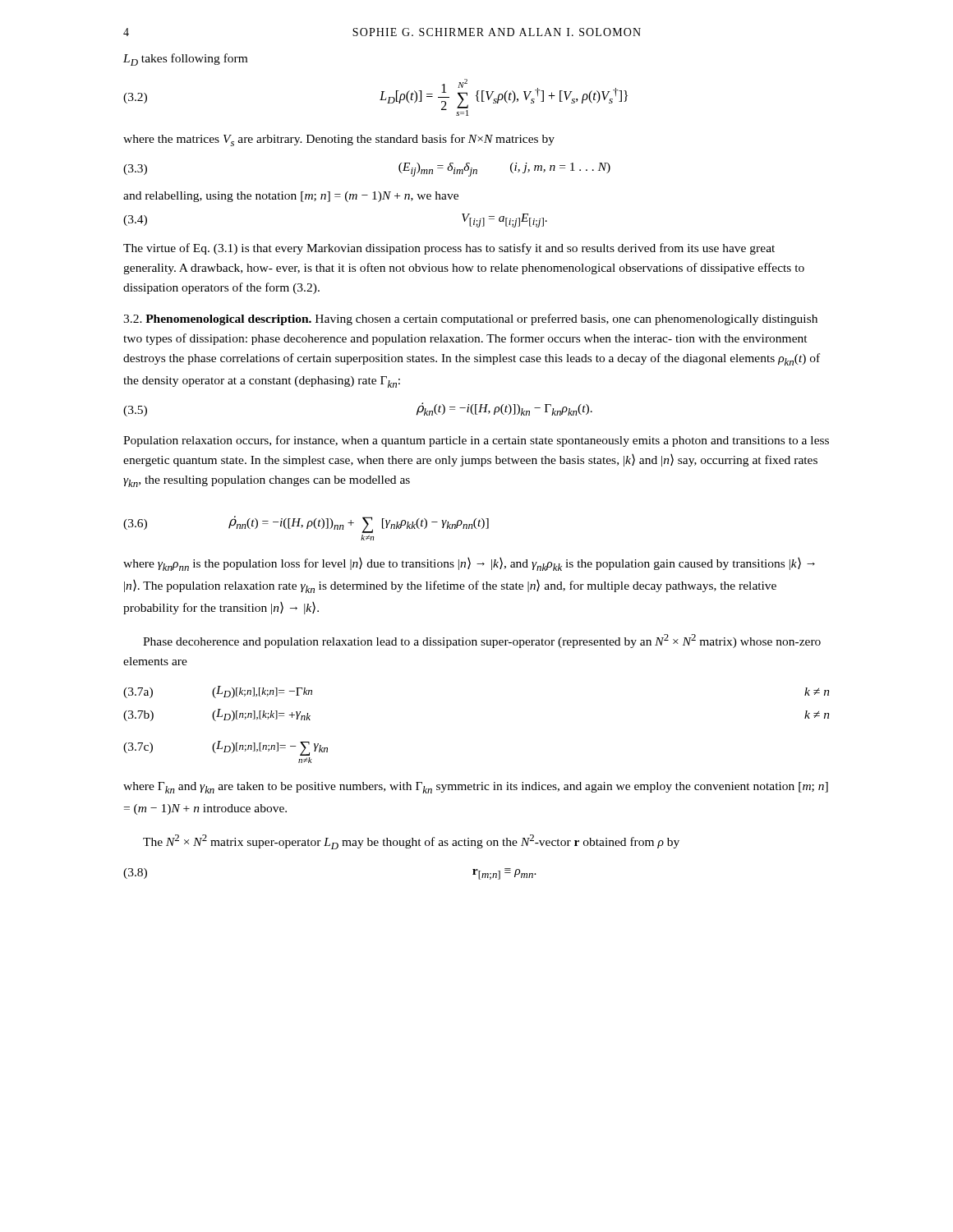Click on the text block with the text "where Γkn and γkn are taken to be"
Viewport: 953px width, 1232px height.
click(476, 797)
